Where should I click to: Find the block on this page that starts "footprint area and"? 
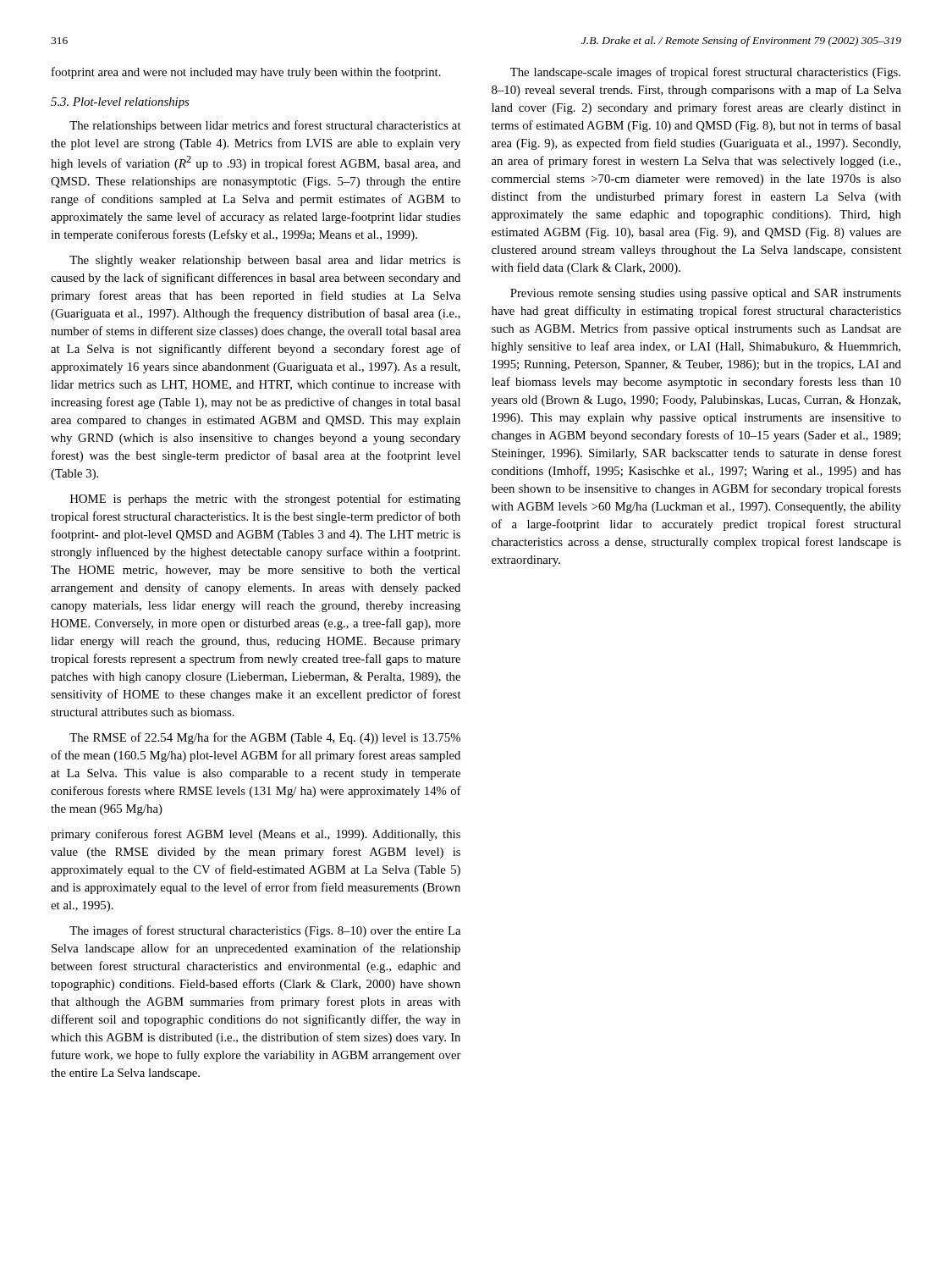(246, 72)
